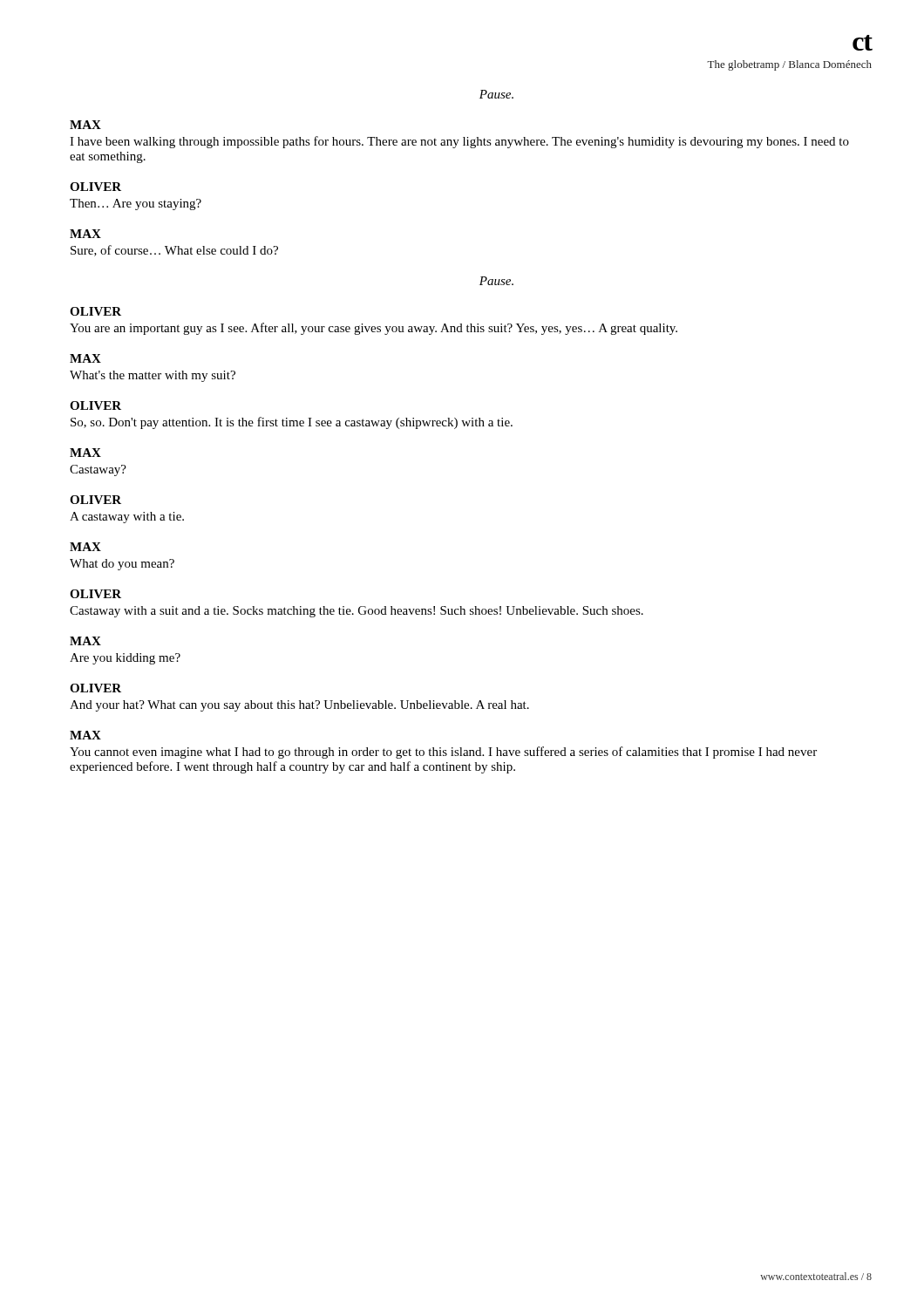Where is the passage that starts "MAX Sure, of"?

coord(85,234)
